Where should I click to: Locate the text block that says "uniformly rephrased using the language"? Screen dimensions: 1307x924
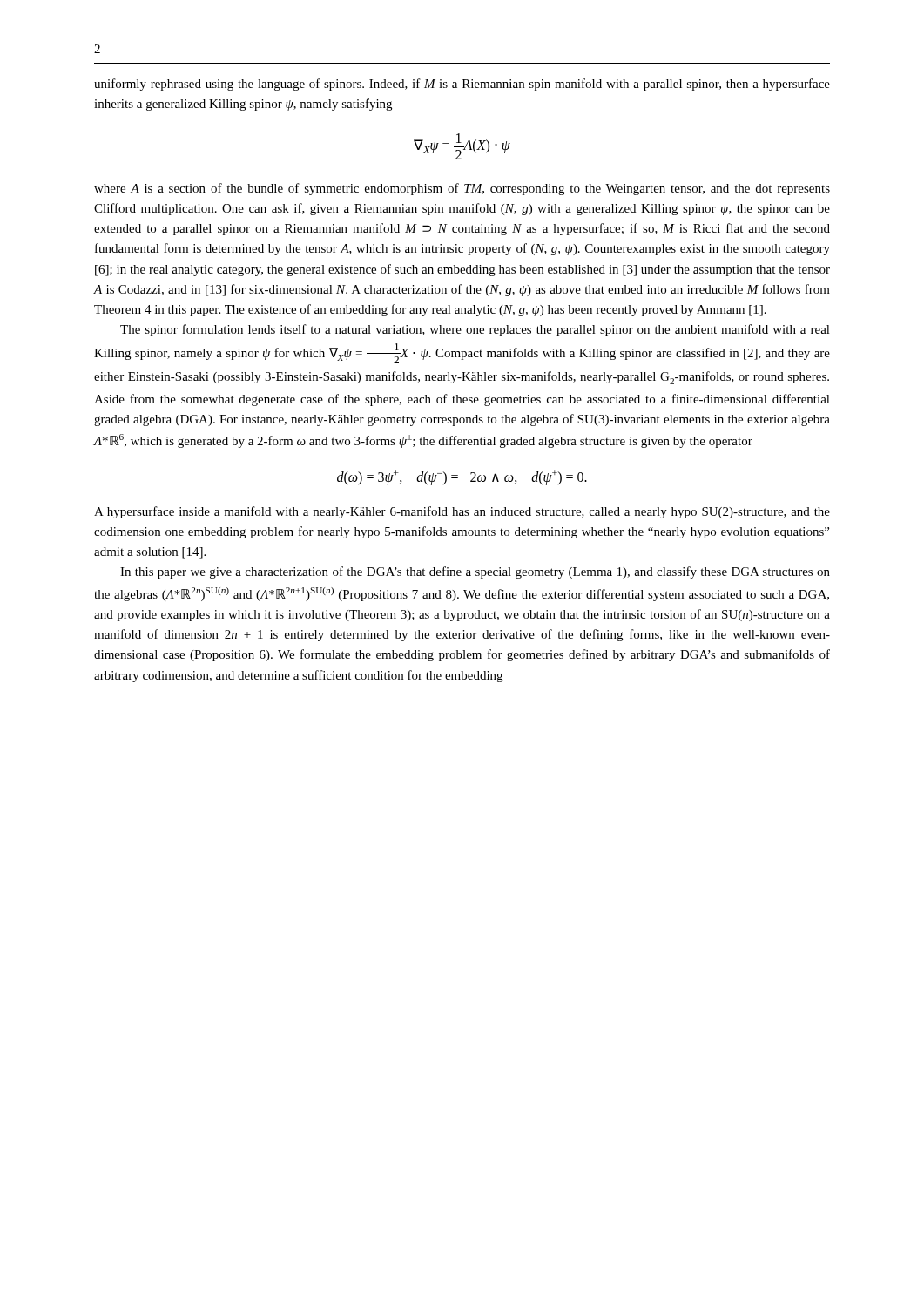pyautogui.click(x=462, y=94)
